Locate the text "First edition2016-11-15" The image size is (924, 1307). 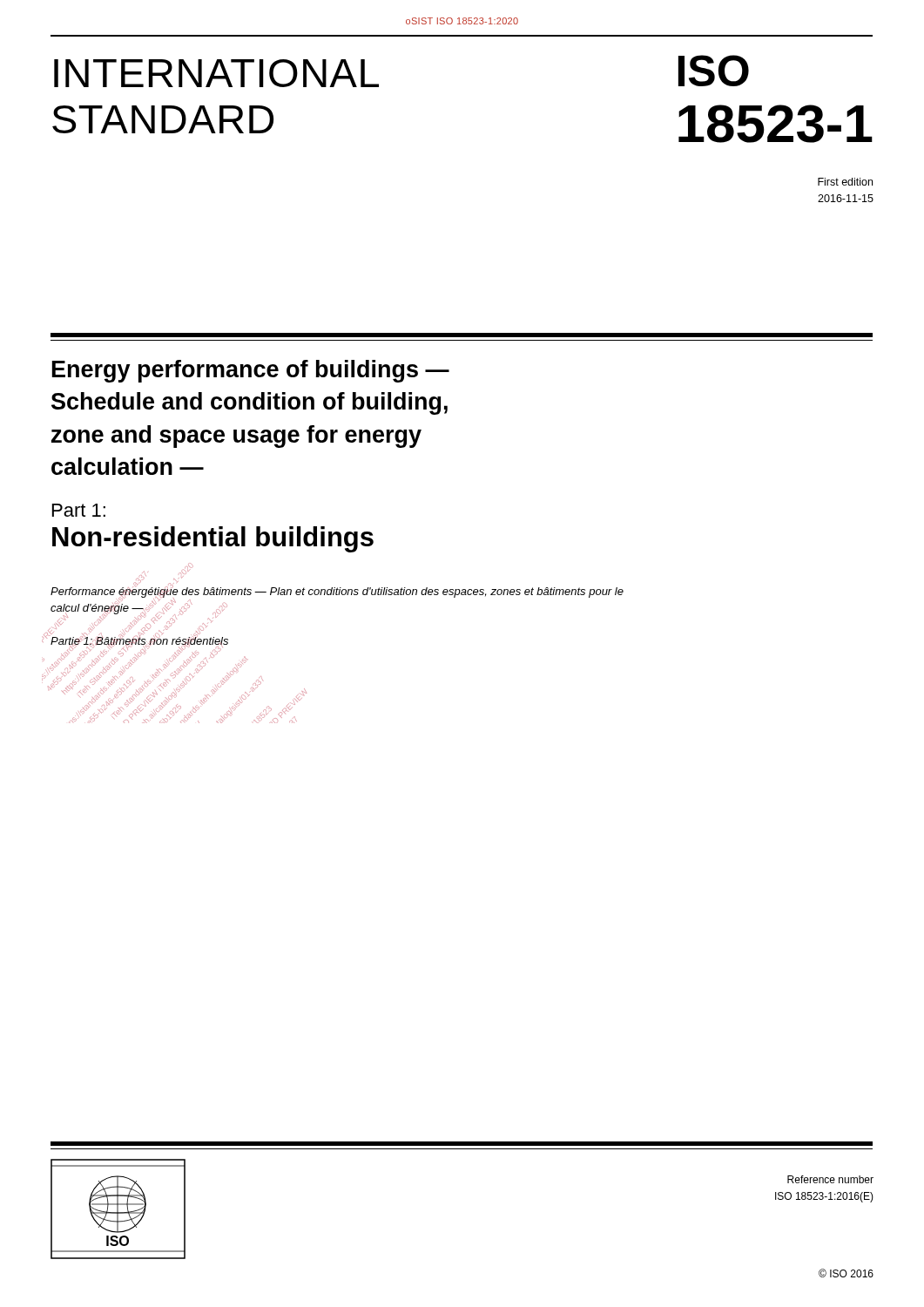(x=845, y=191)
